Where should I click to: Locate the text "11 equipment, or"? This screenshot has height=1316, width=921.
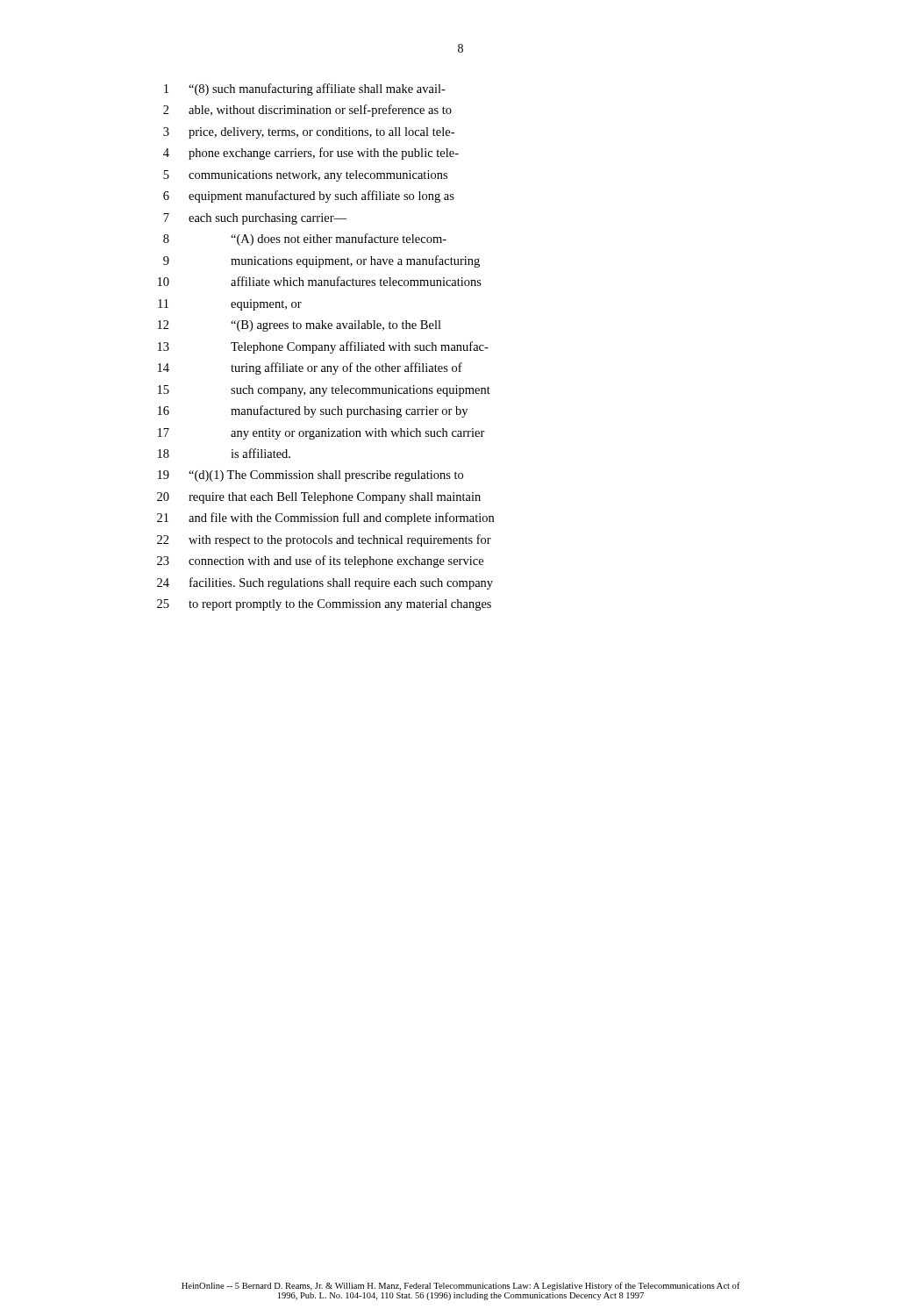230,305
